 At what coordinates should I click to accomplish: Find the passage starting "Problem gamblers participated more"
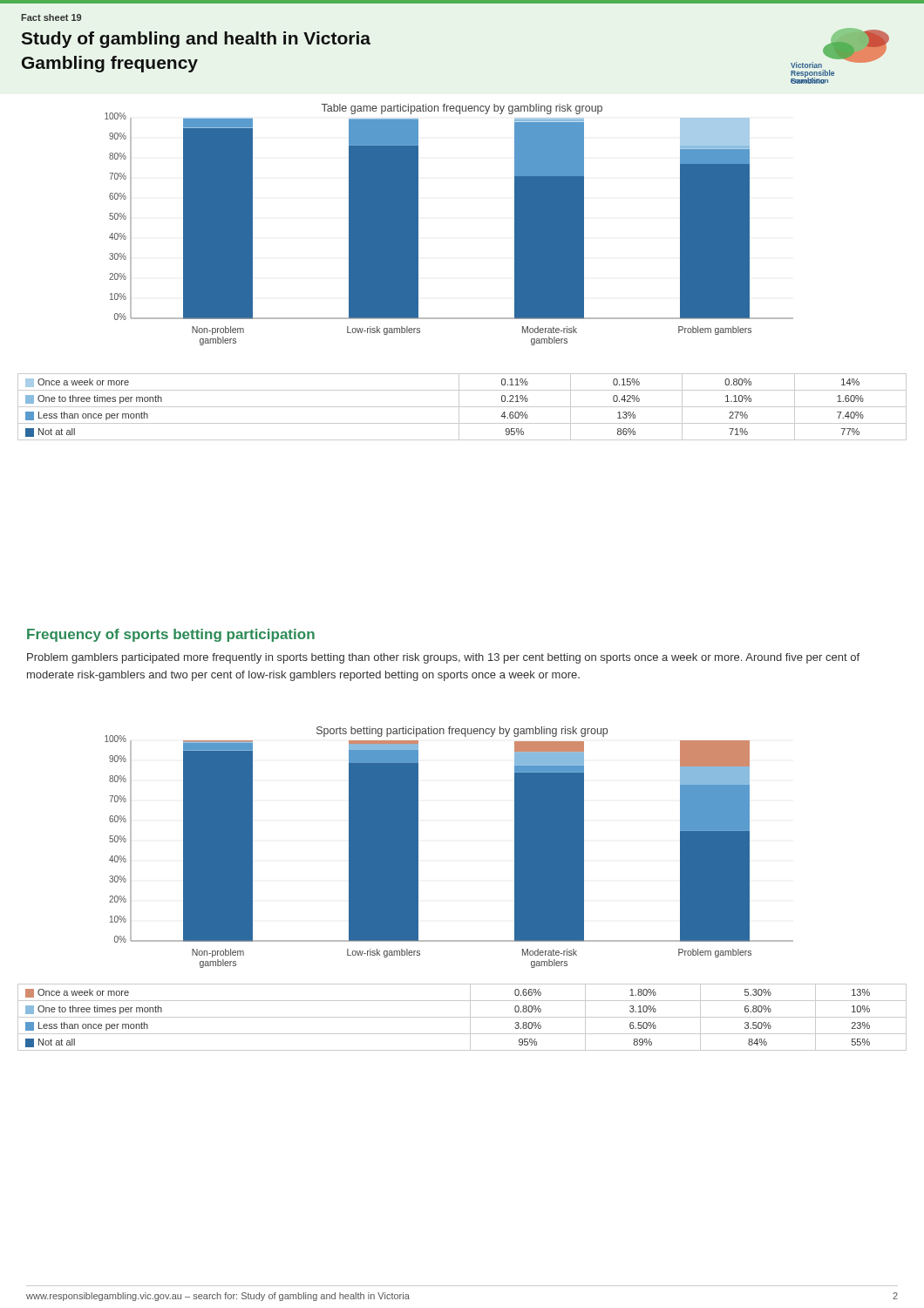443,666
